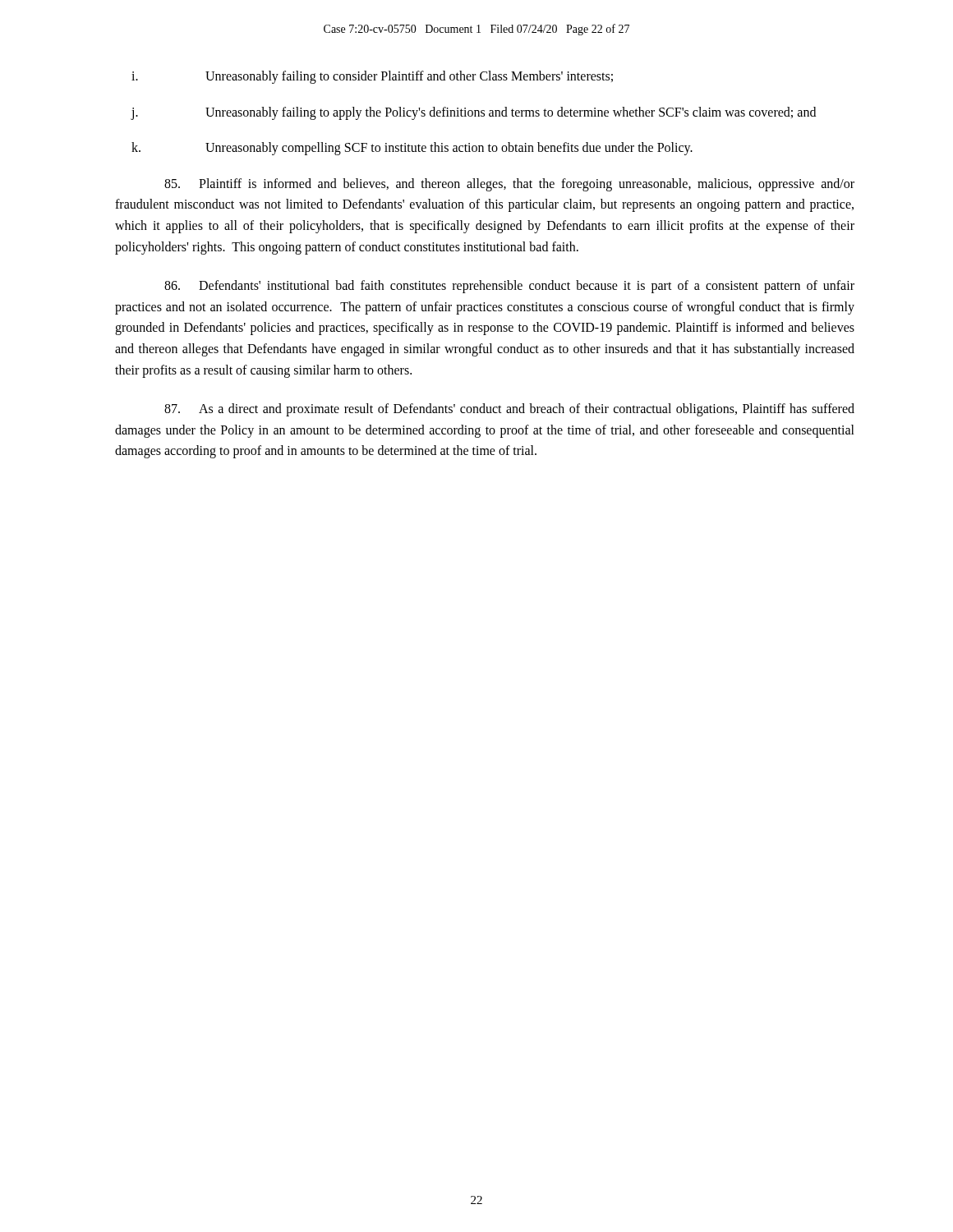Select the list item containing "i. Unreasonably failing to consider Plaintiff and other"

tap(485, 76)
